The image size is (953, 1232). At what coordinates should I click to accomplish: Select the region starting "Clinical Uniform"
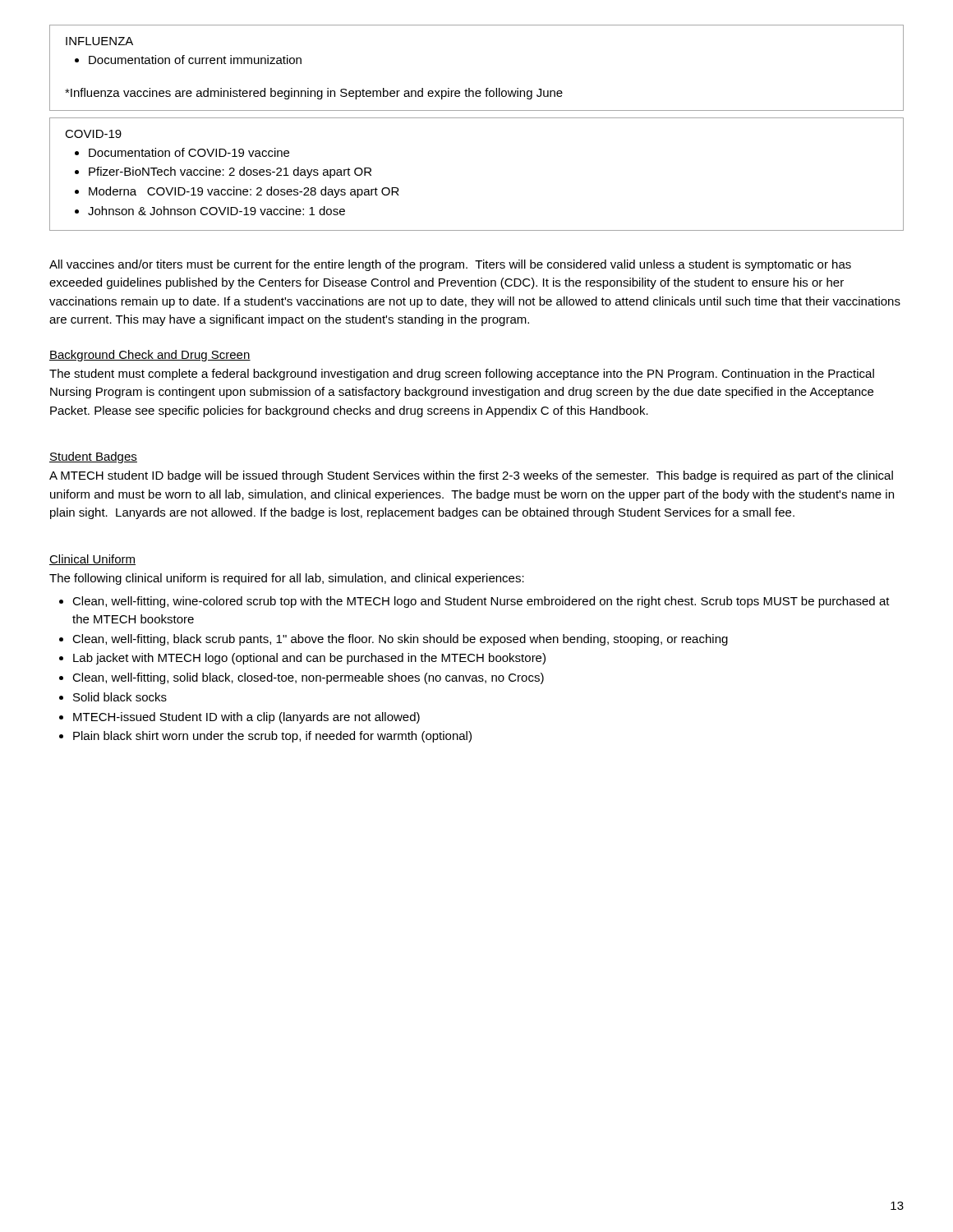coord(92,559)
